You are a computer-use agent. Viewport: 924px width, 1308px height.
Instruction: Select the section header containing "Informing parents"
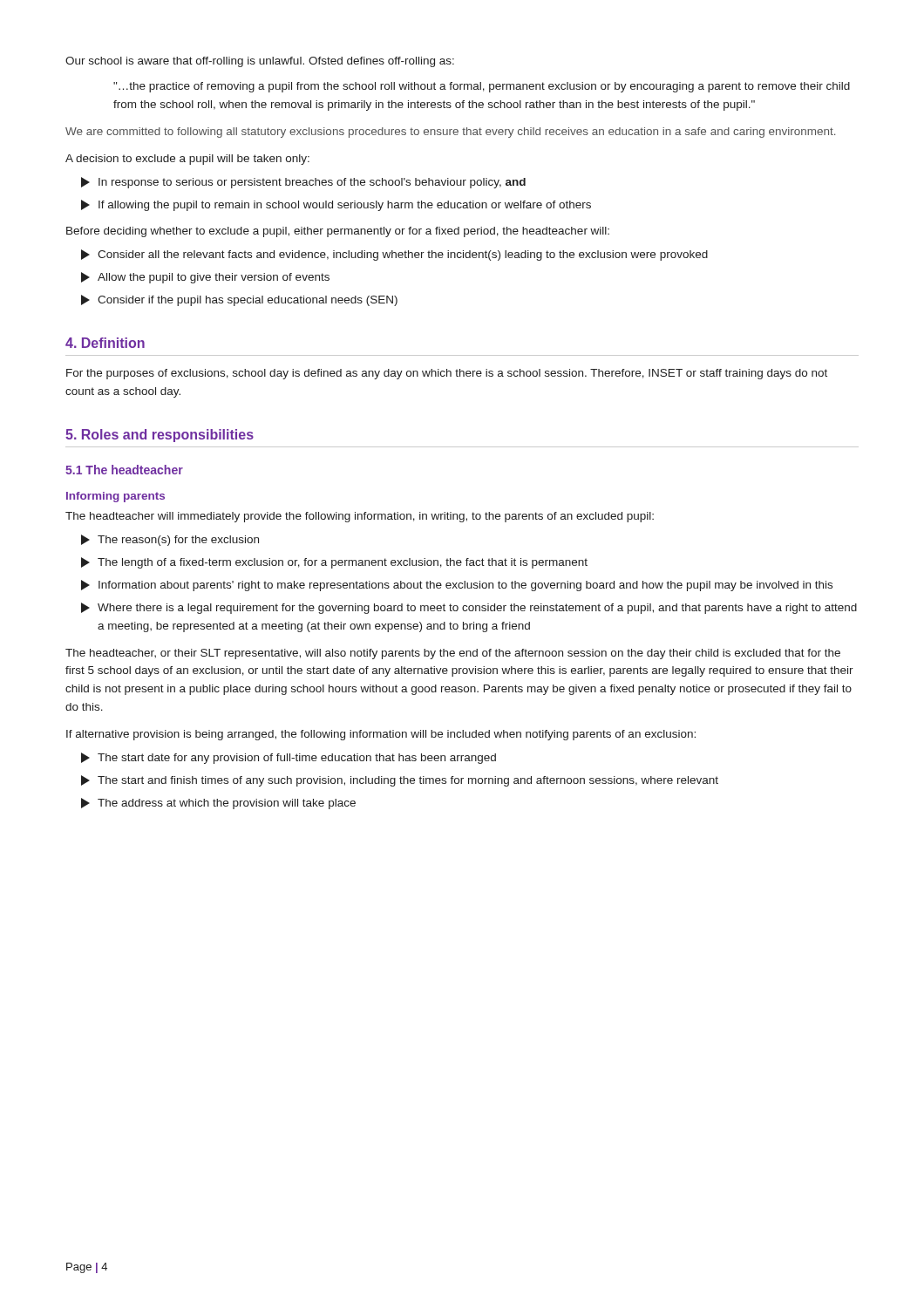tap(115, 496)
